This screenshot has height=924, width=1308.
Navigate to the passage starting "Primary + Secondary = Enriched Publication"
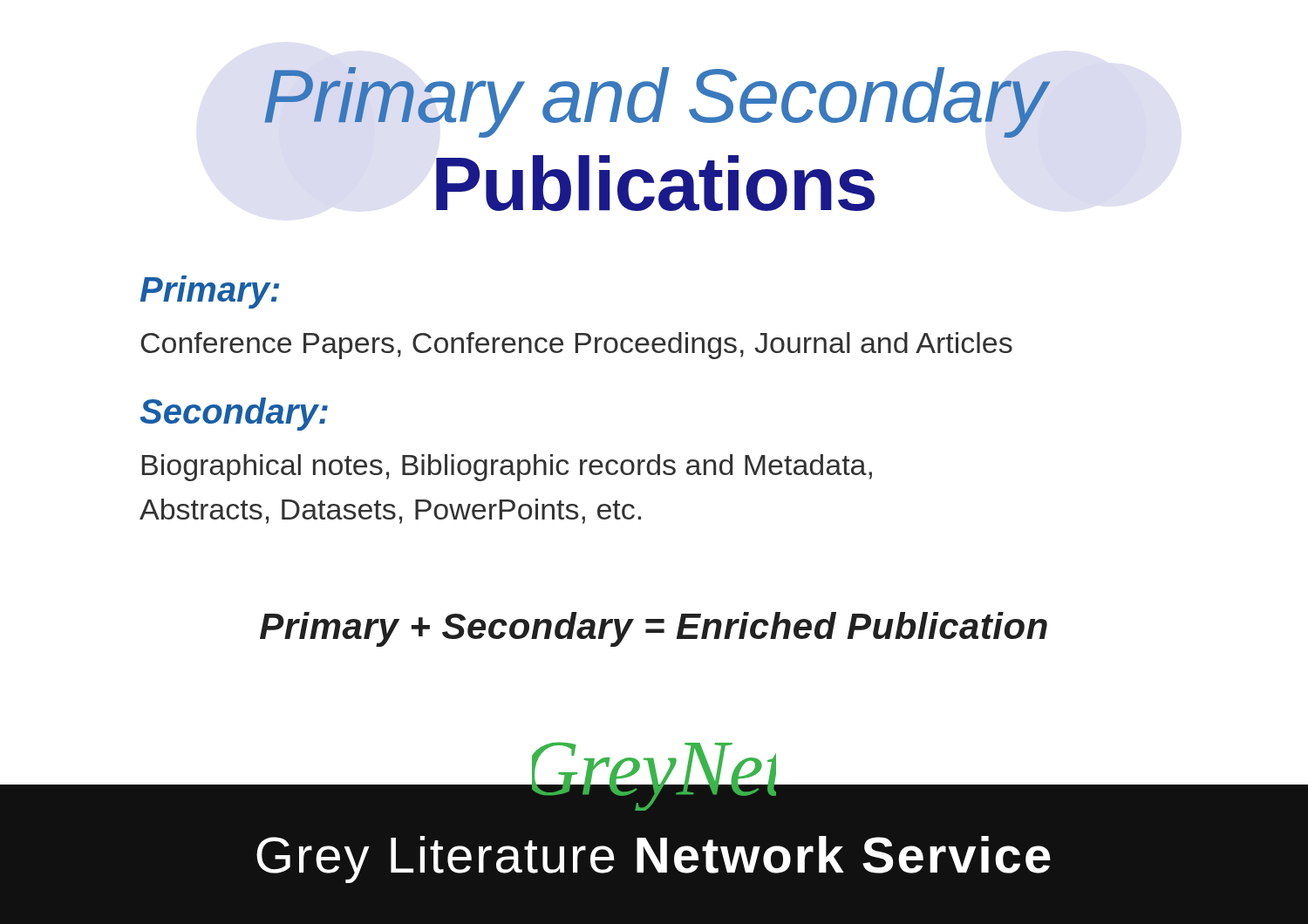tap(654, 626)
